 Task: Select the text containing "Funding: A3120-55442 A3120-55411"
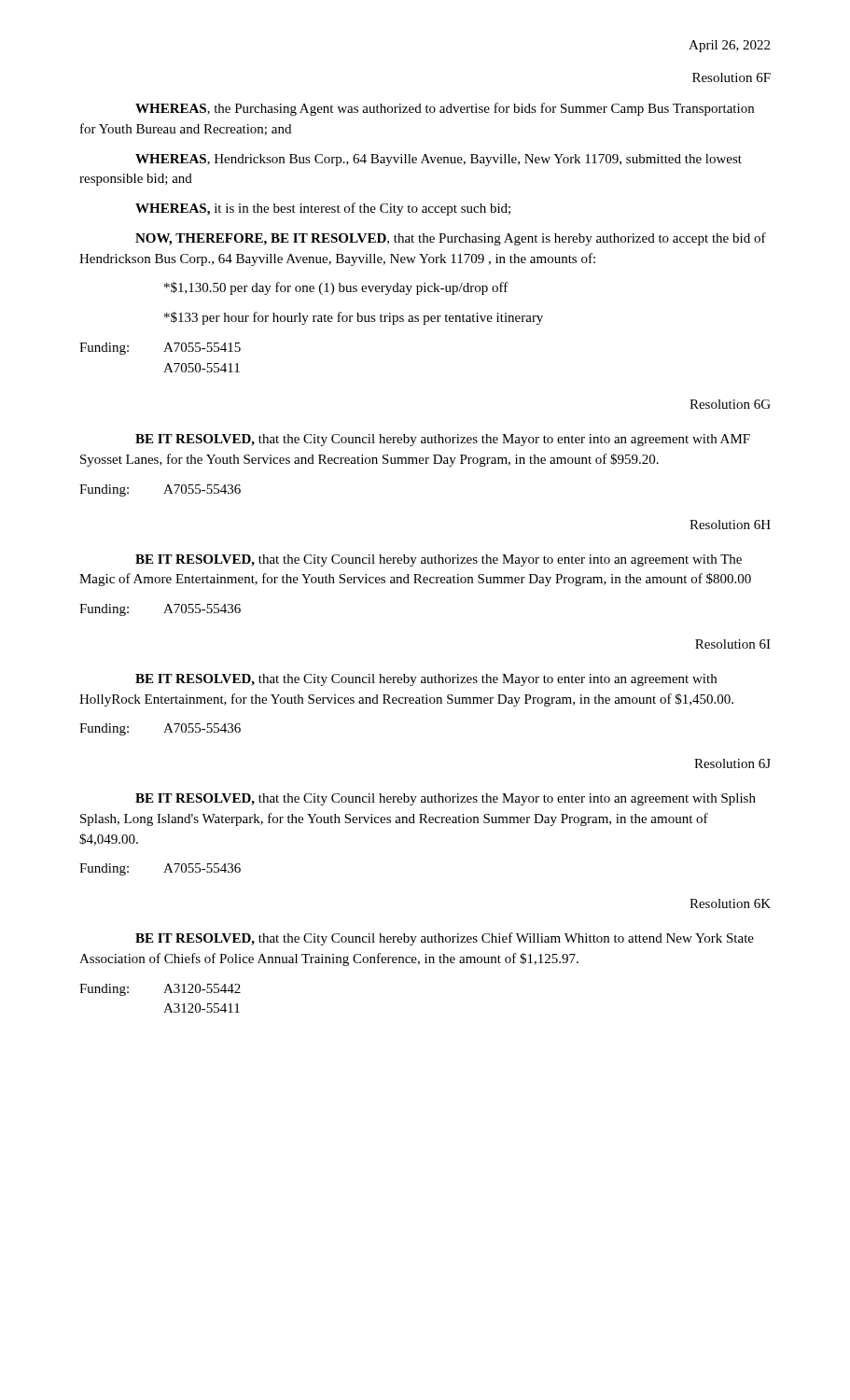tap(160, 999)
